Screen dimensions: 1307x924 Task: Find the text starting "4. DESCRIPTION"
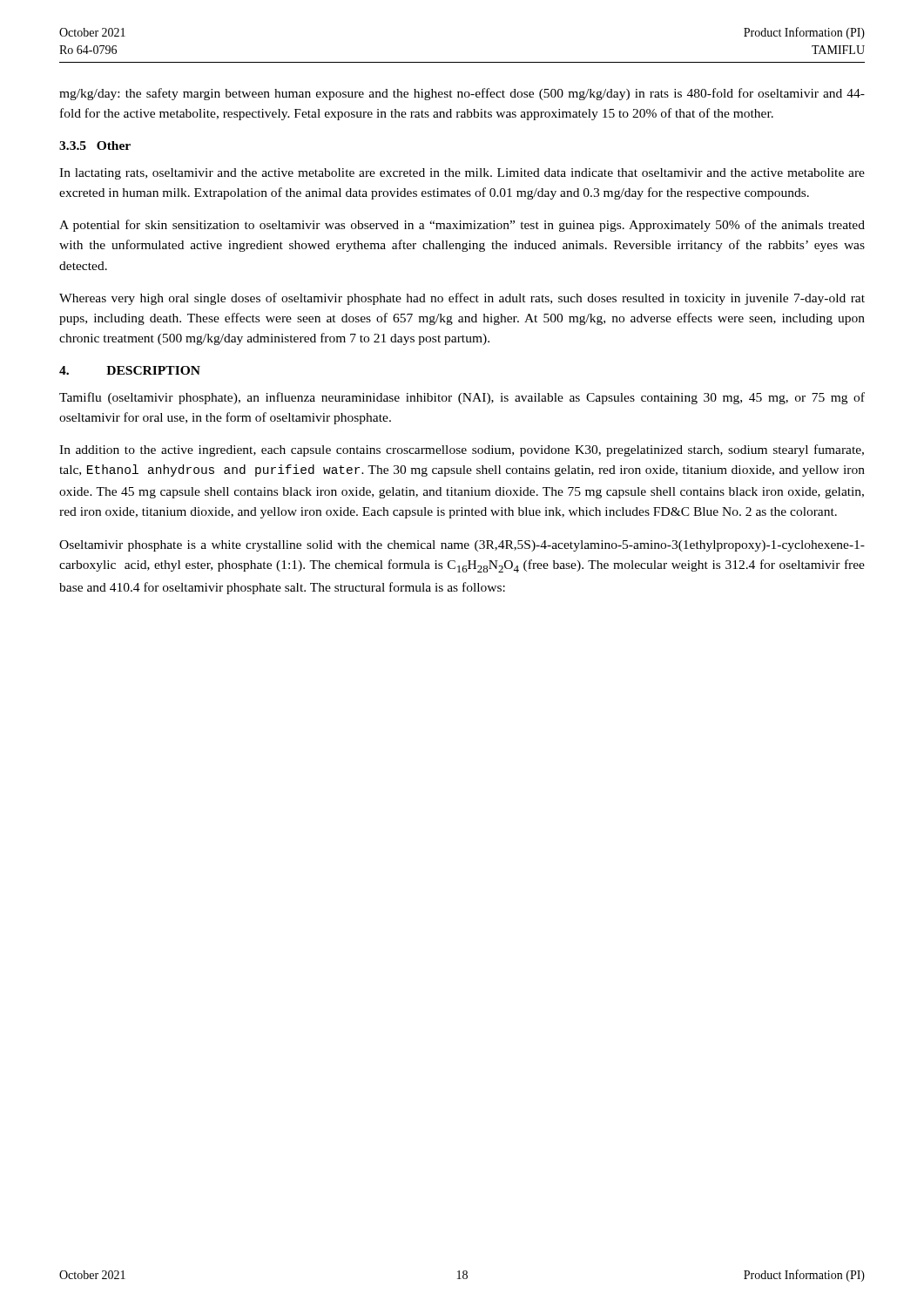tap(130, 369)
